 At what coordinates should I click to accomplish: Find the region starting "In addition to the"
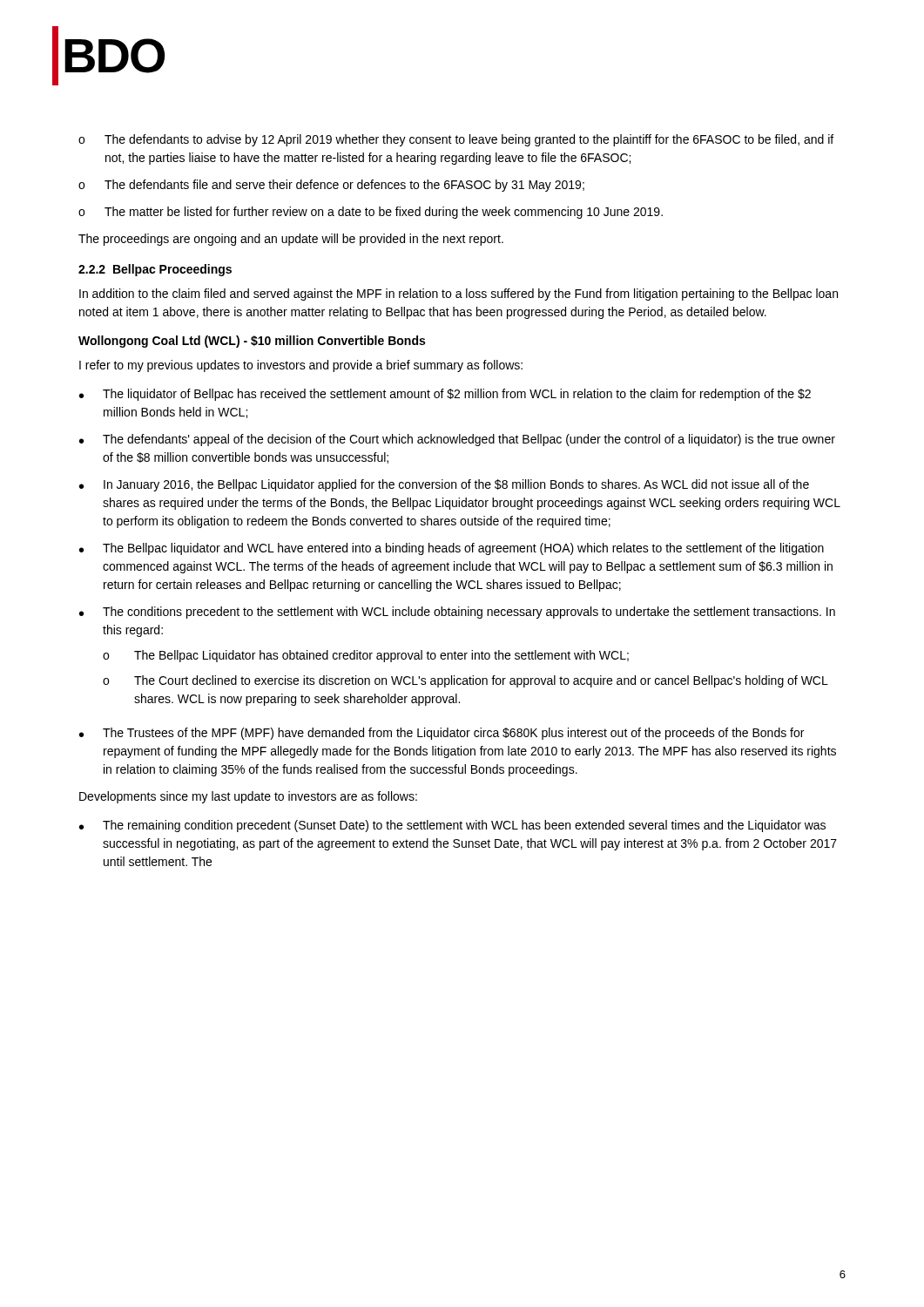click(x=458, y=303)
